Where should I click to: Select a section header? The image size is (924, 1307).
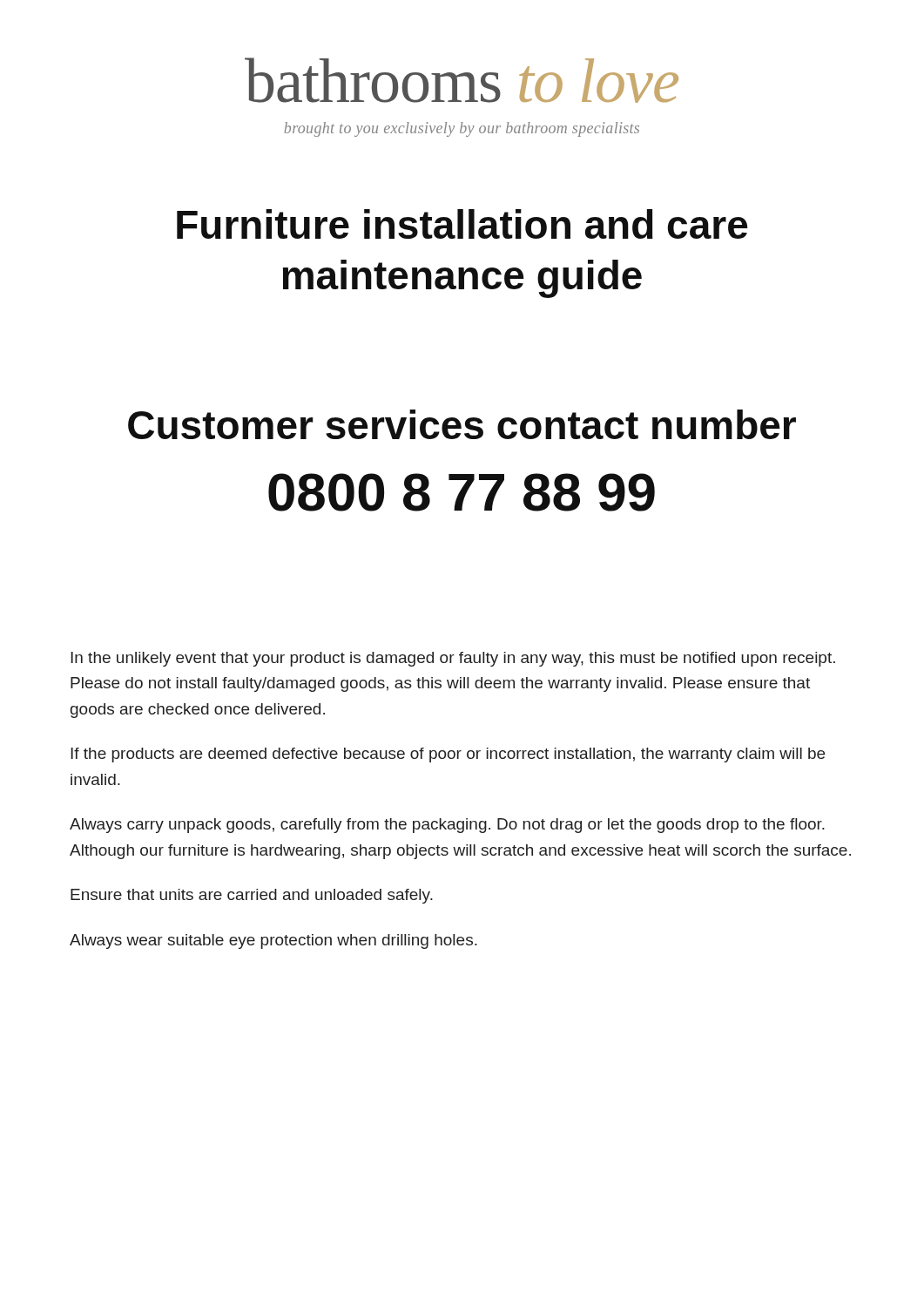462,463
